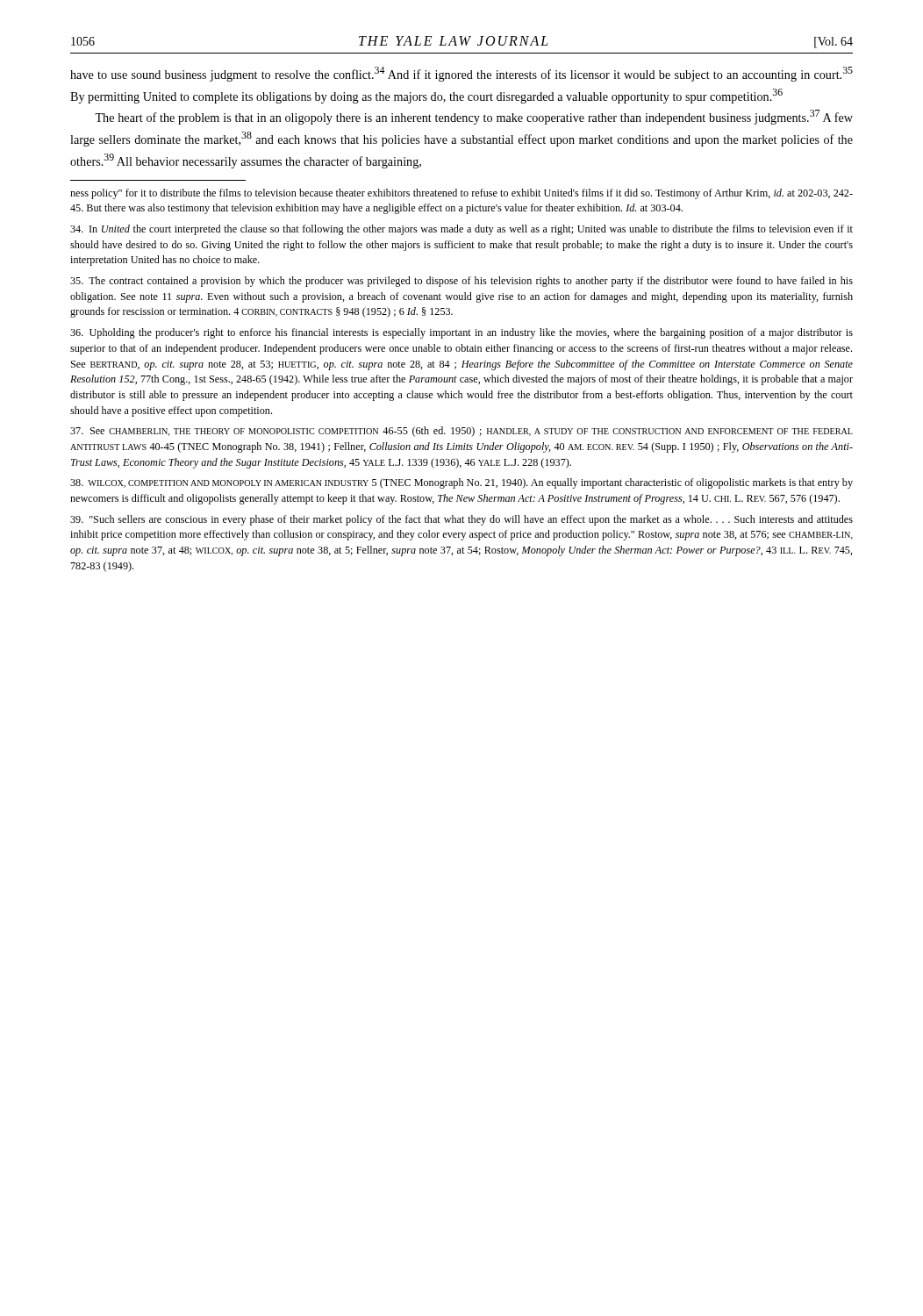Find the block starting "have to use sound business judgment to resolve"
This screenshot has width=923, height=1316.
click(462, 117)
